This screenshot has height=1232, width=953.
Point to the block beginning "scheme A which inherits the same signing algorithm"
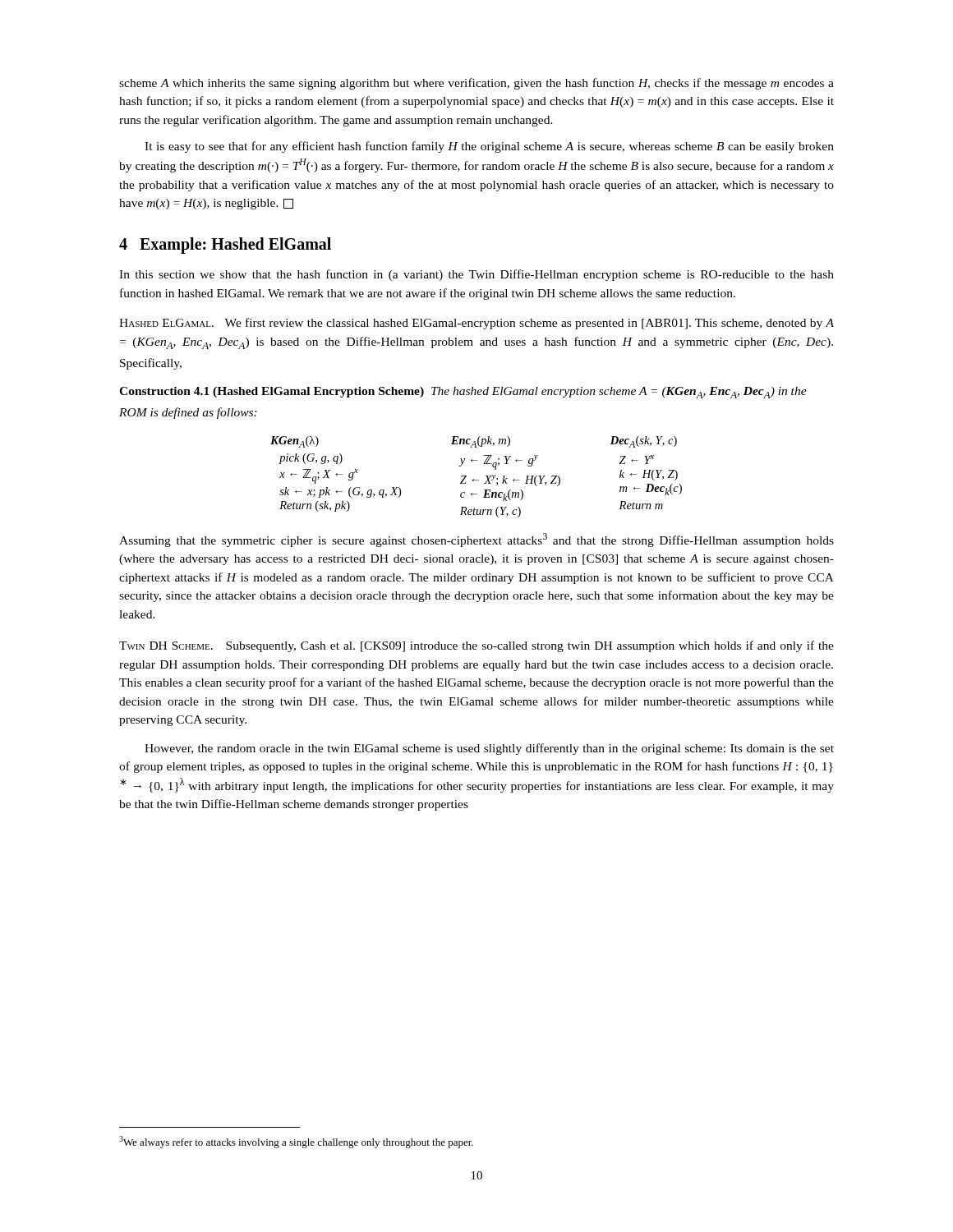click(x=476, y=102)
